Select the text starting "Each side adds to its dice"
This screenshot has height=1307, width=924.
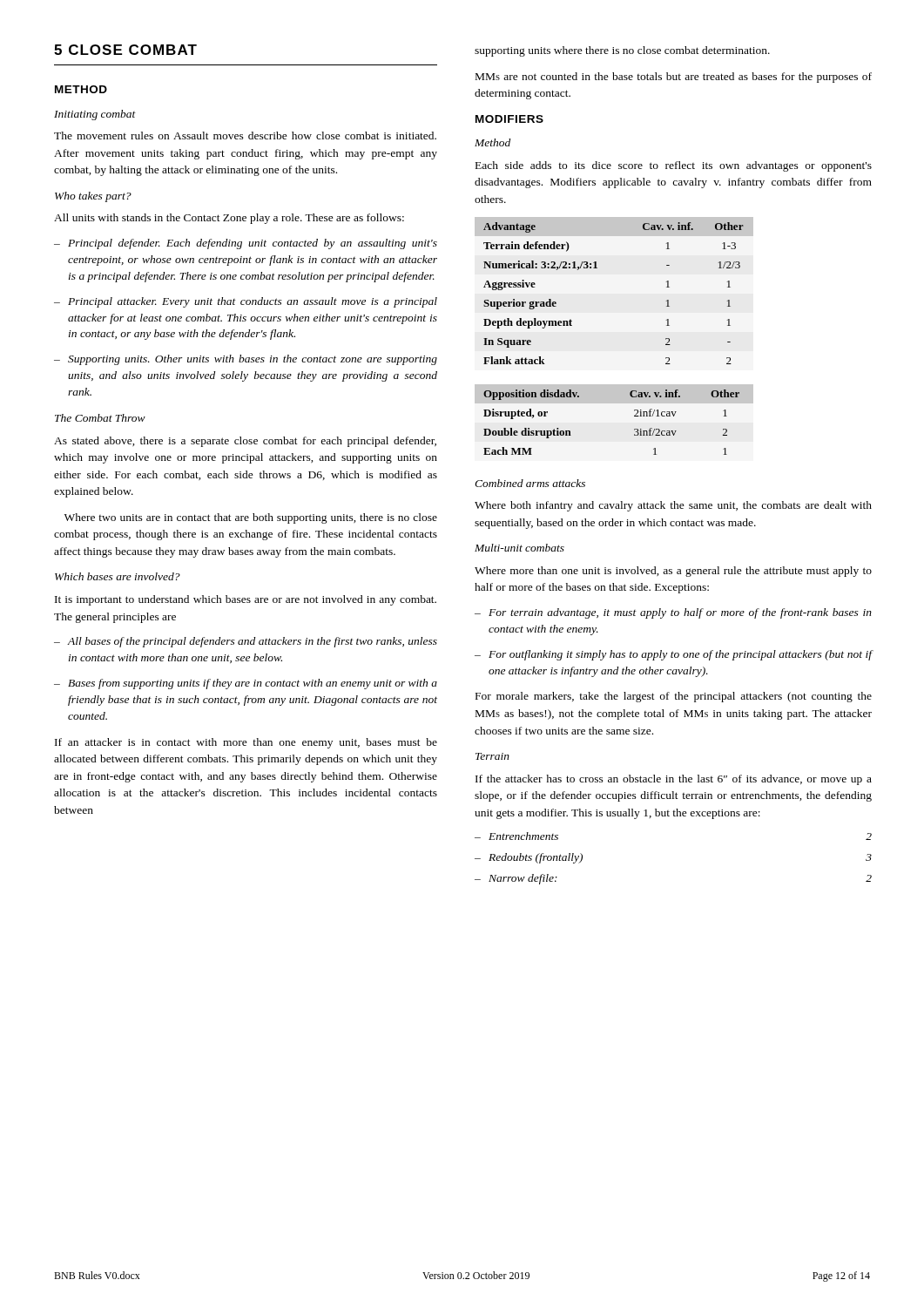(673, 182)
